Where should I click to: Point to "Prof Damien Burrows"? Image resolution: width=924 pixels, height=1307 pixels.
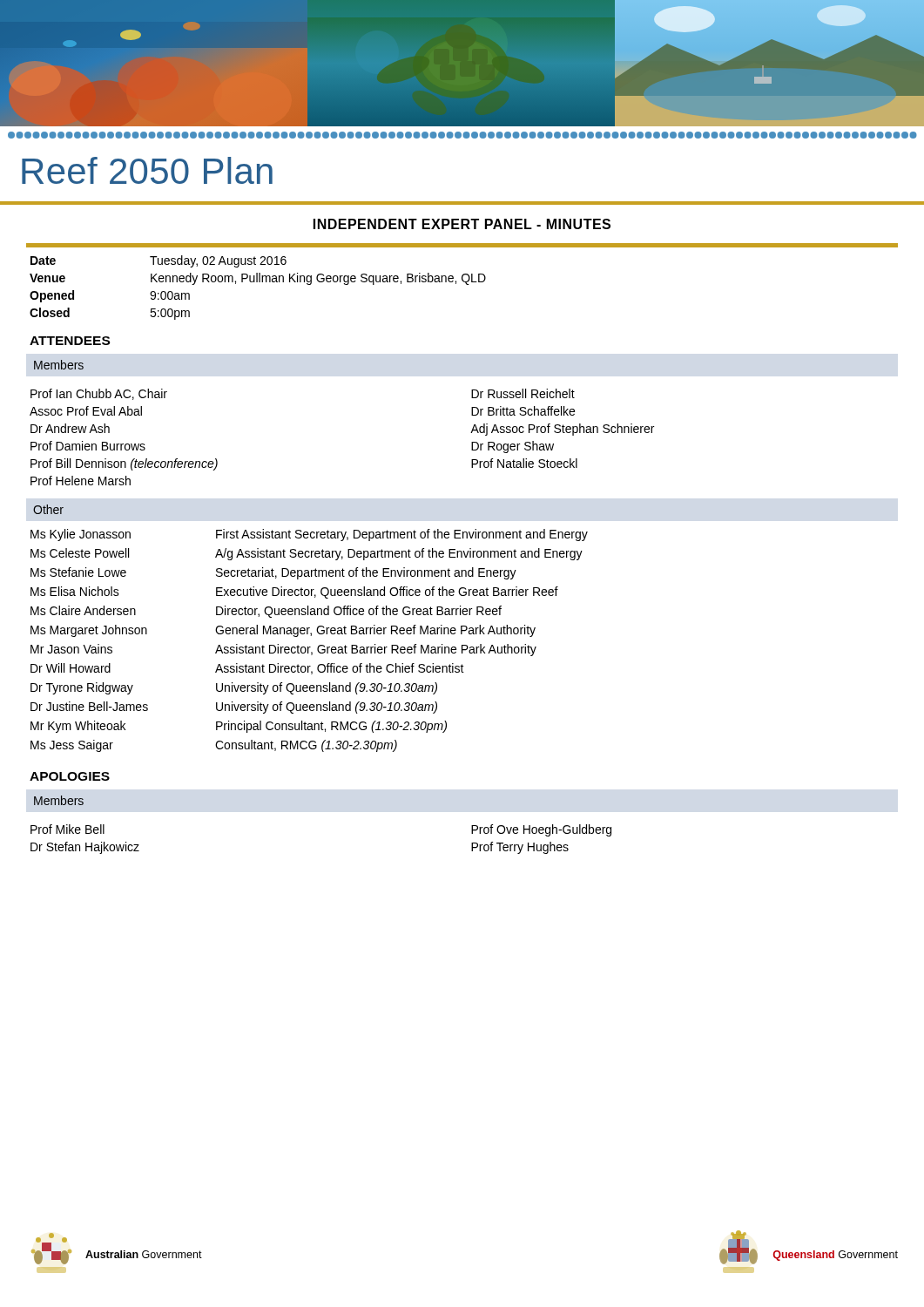coord(88,446)
